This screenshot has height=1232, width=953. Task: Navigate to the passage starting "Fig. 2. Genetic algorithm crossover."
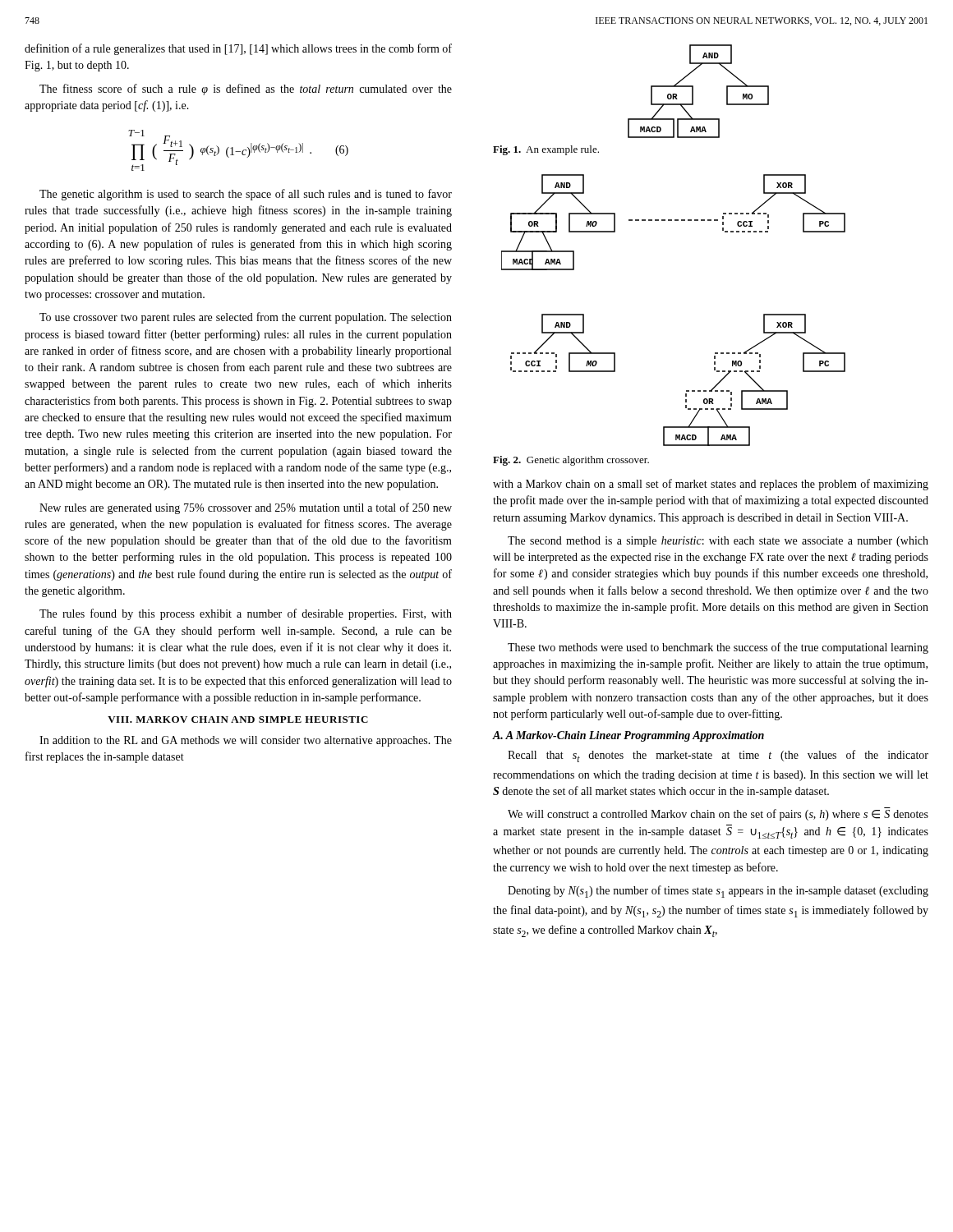coord(571,460)
